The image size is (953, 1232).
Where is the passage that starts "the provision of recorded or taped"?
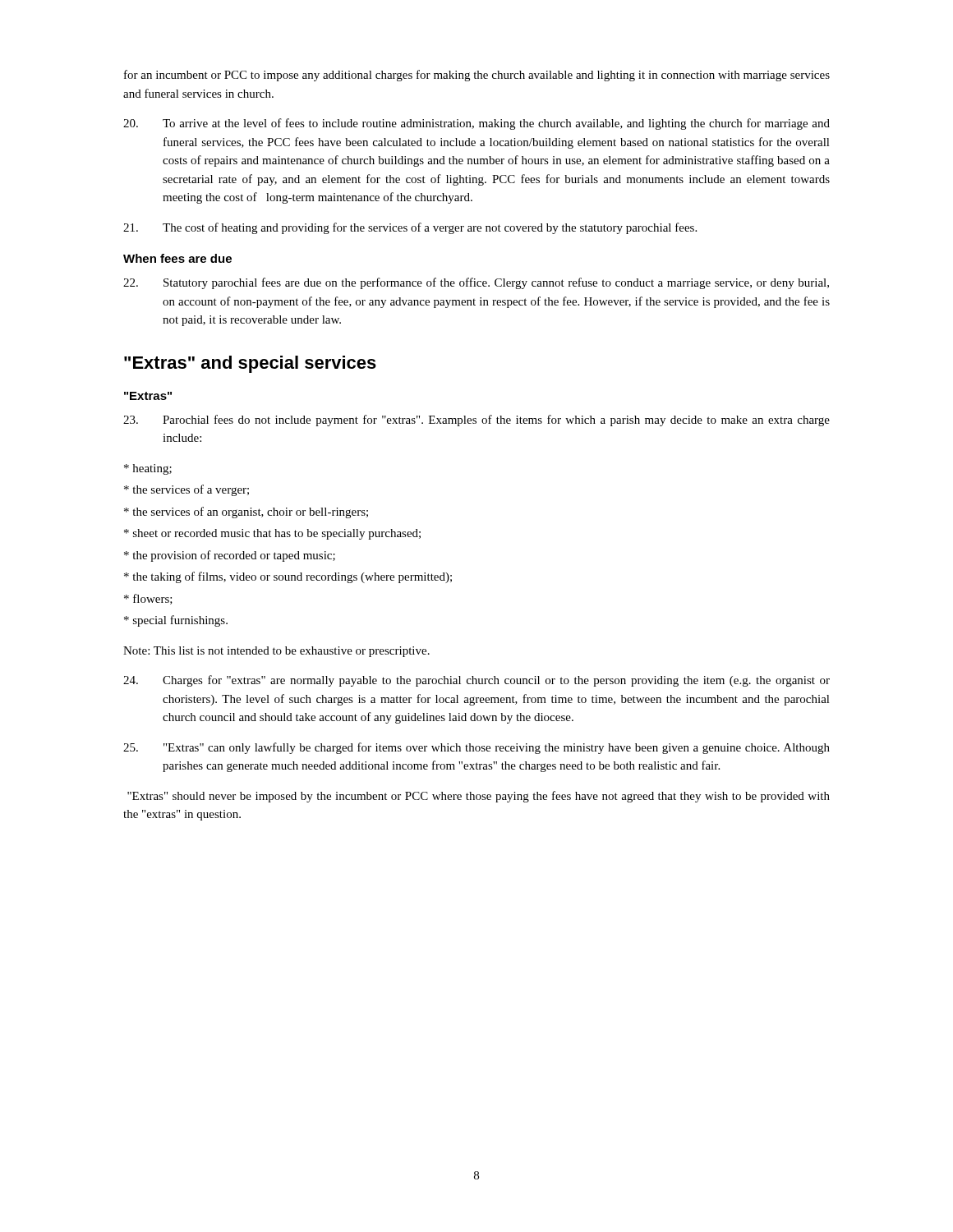pyautogui.click(x=229, y=555)
